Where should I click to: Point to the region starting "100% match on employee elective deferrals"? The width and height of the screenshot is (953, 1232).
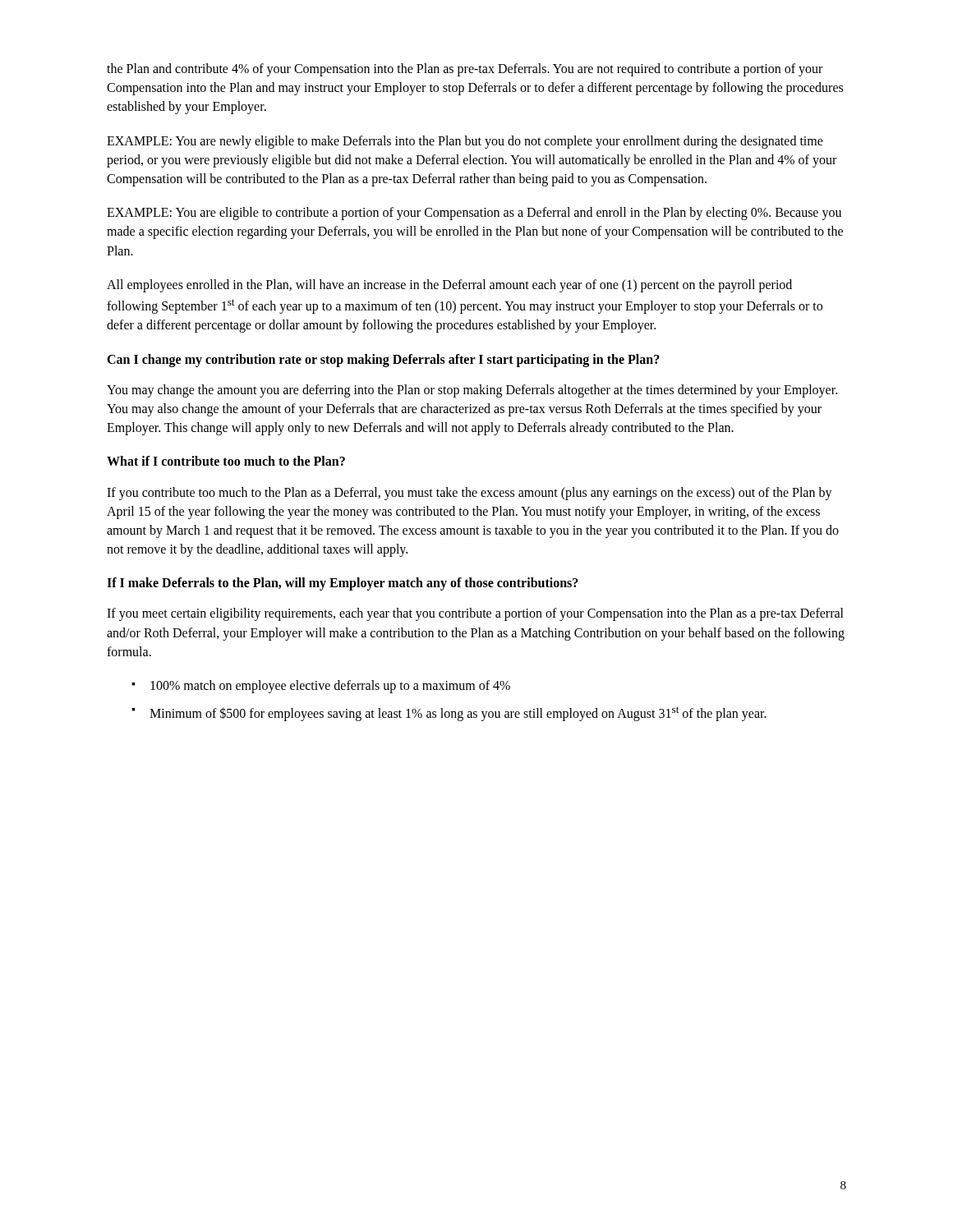click(489, 685)
